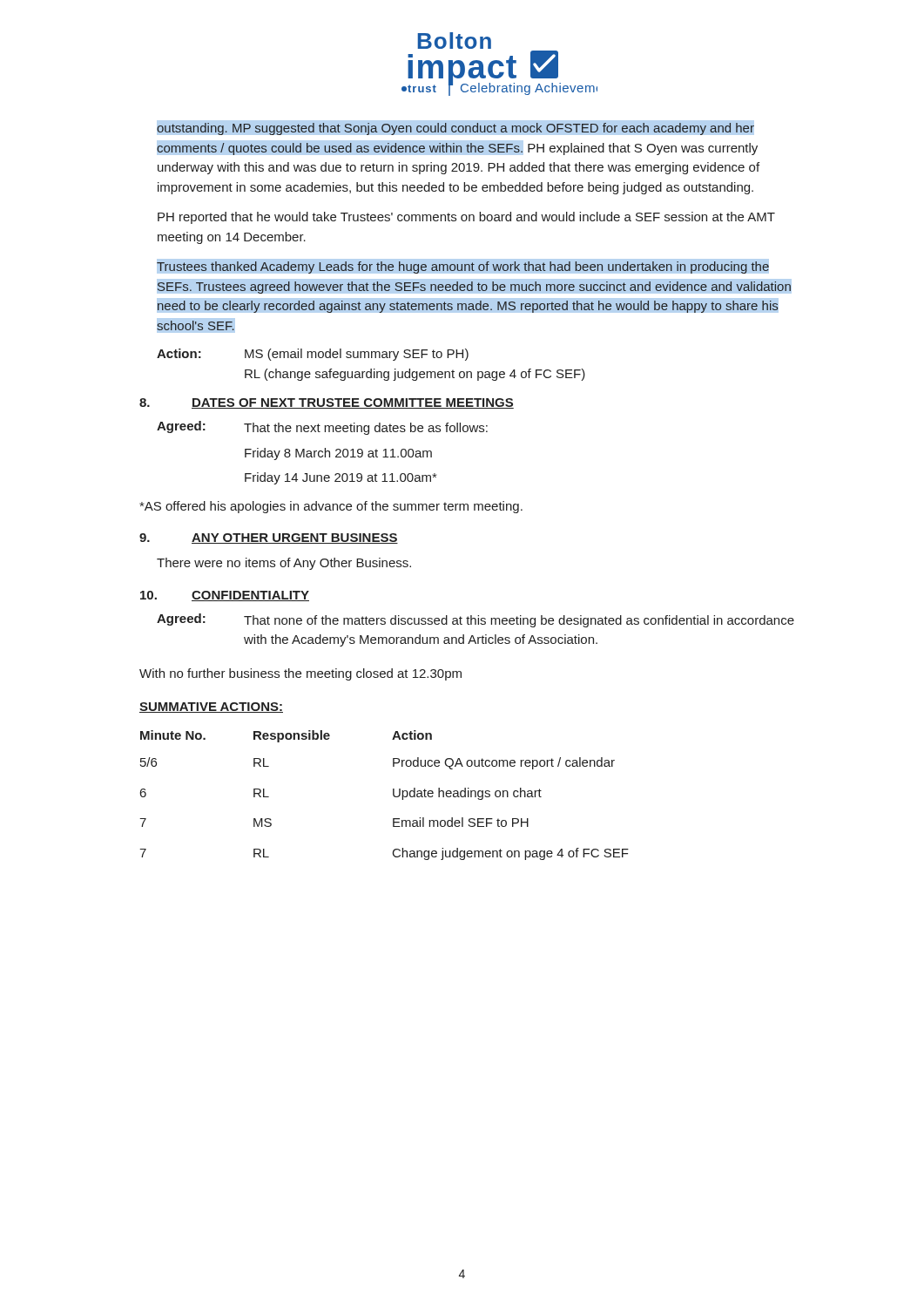The width and height of the screenshot is (924, 1307).
Task: Select the text block with the text "RL (change safeguarding judgement"
Action: 523,373
